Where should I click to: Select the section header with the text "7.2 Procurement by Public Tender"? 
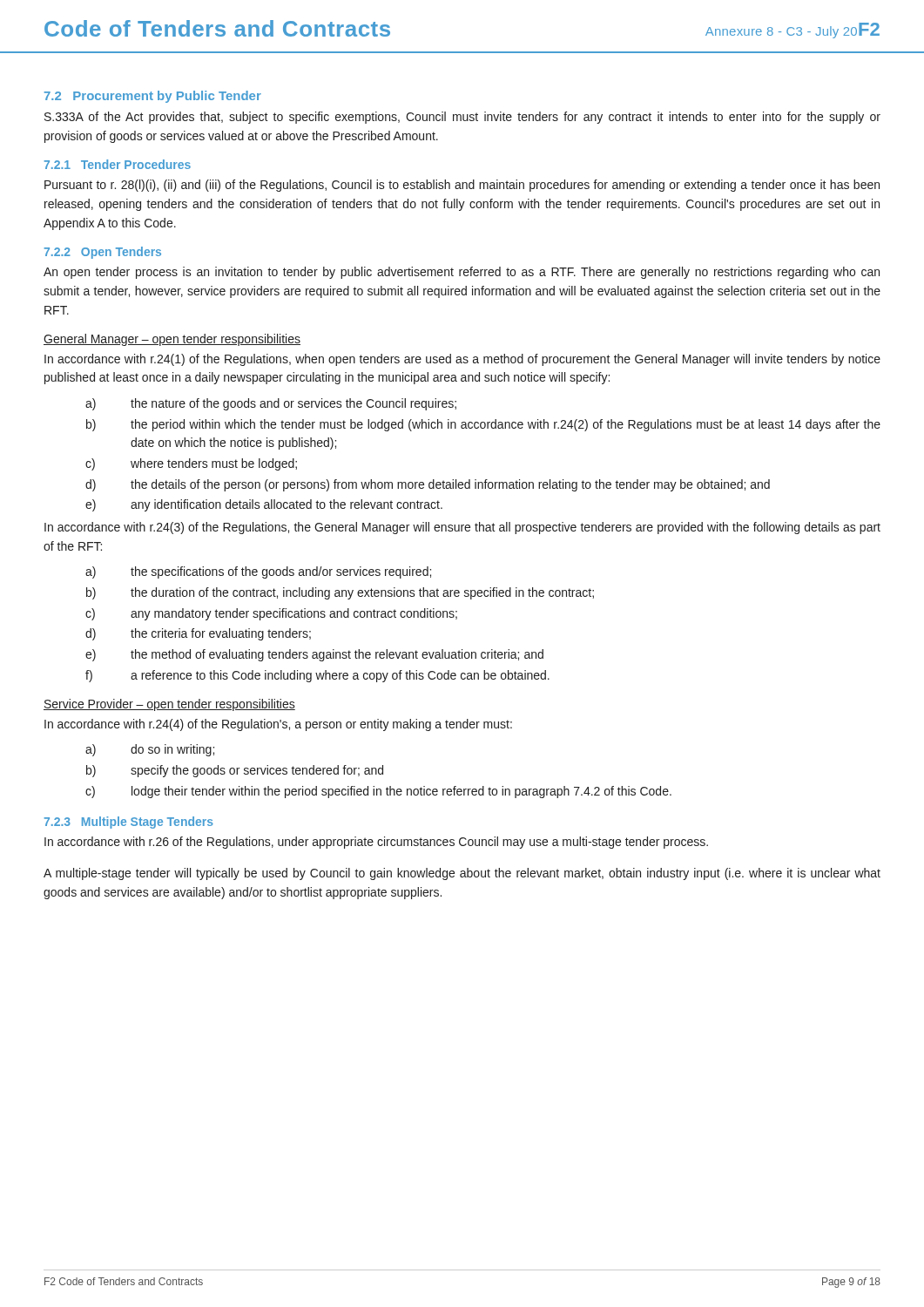(x=152, y=95)
